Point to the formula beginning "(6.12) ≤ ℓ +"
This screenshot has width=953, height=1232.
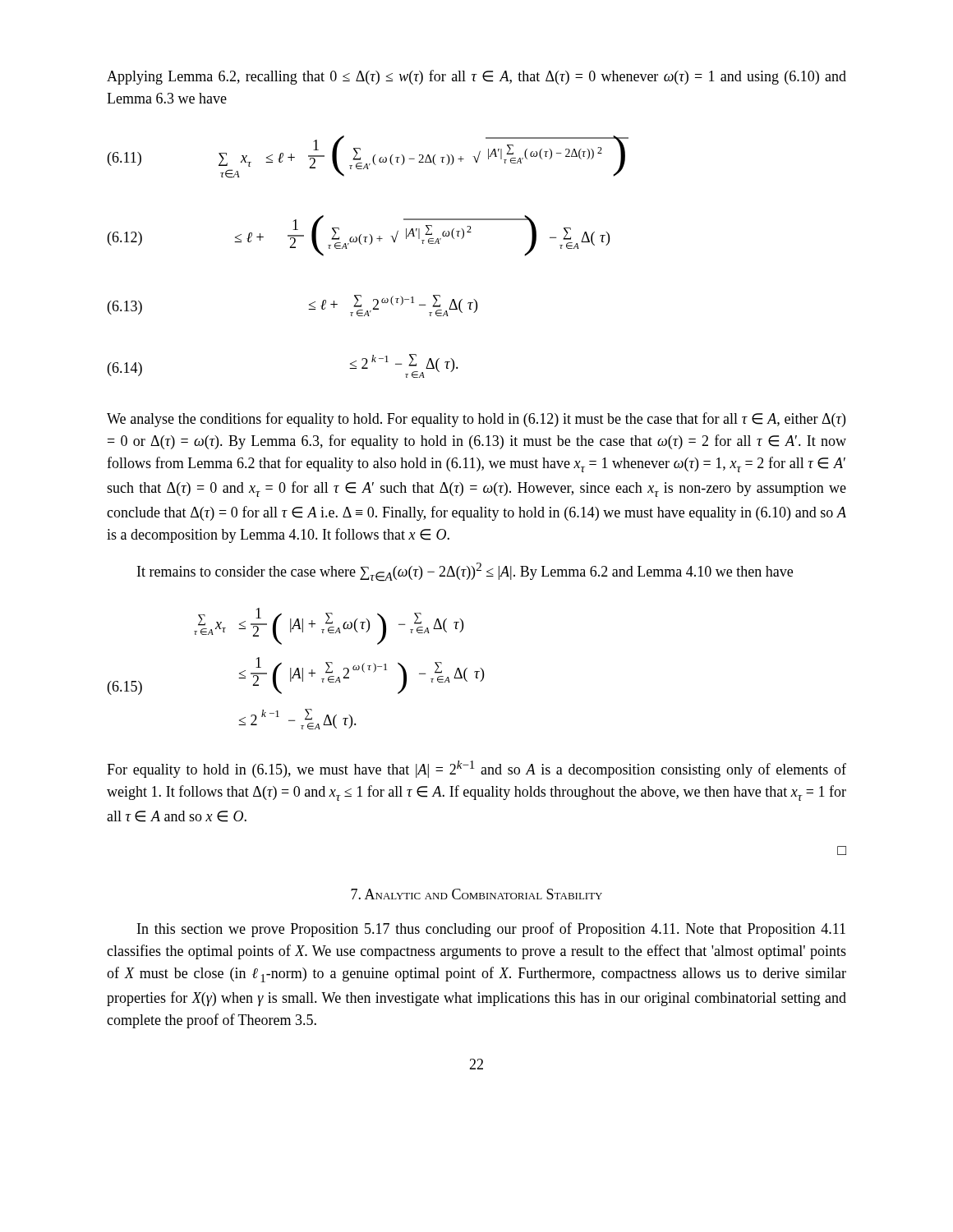(x=476, y=238)
